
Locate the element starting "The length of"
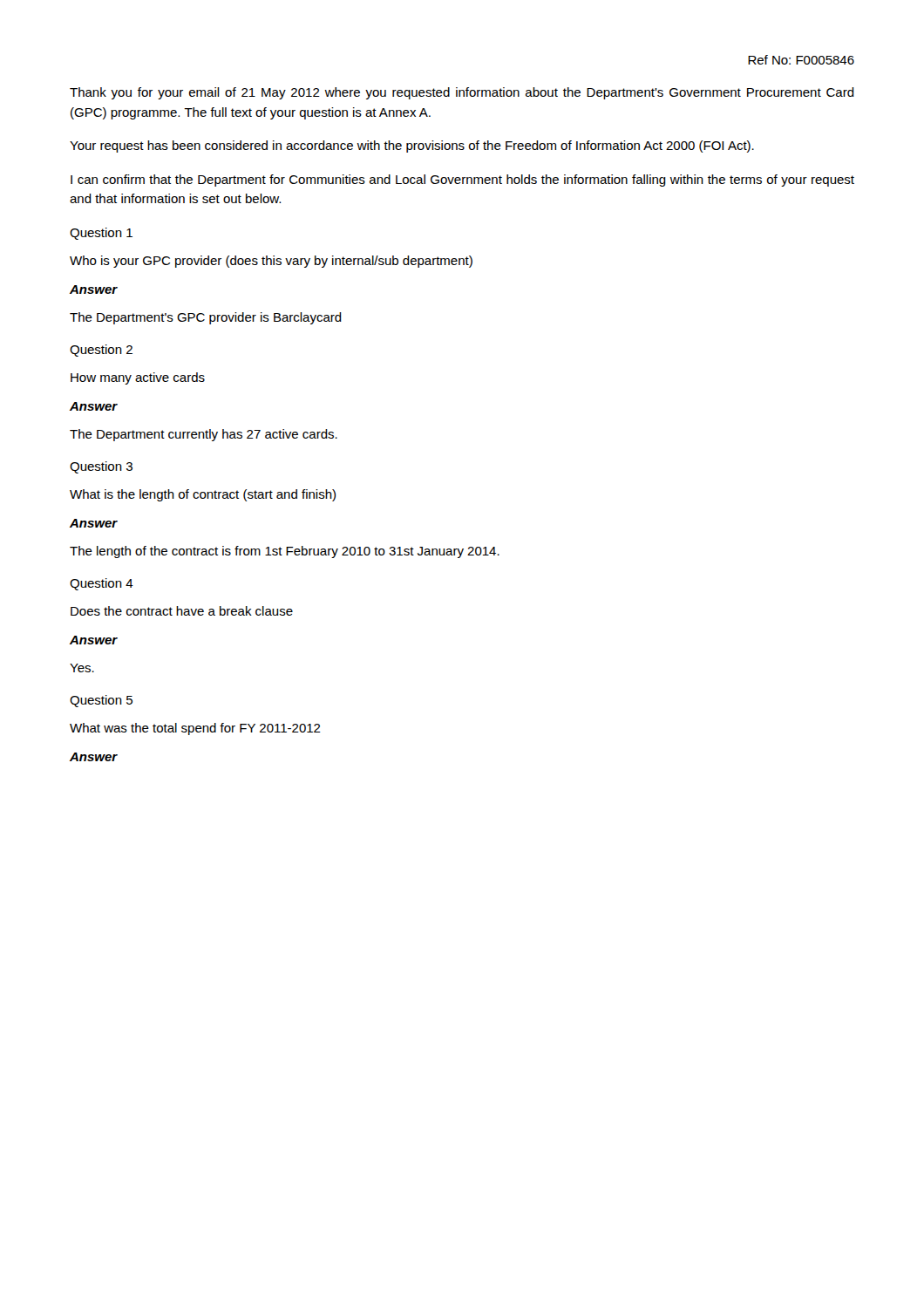pyautogui.click(x=285, y=551)
